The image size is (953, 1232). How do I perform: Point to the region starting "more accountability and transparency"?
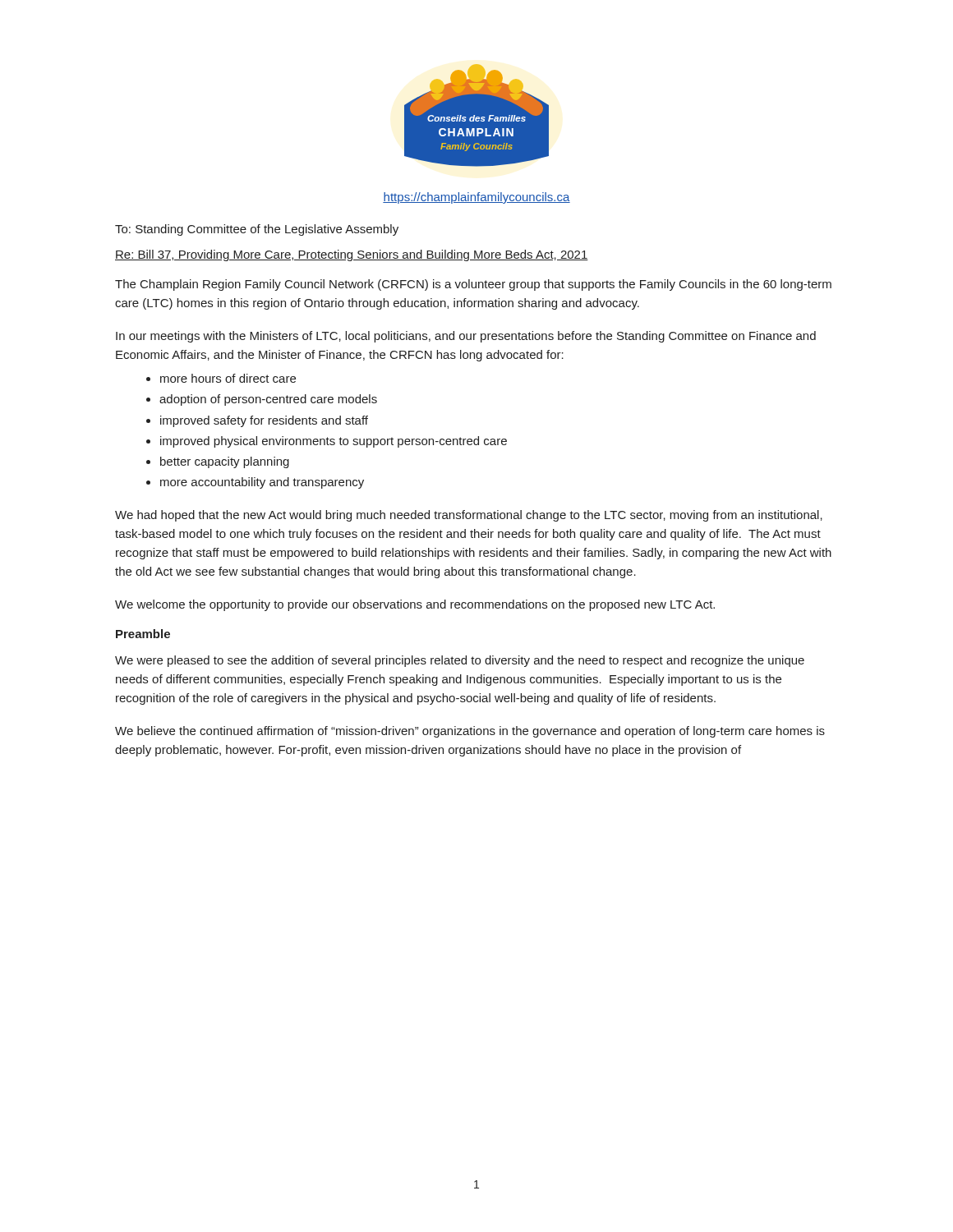click(x=262, y=482)
